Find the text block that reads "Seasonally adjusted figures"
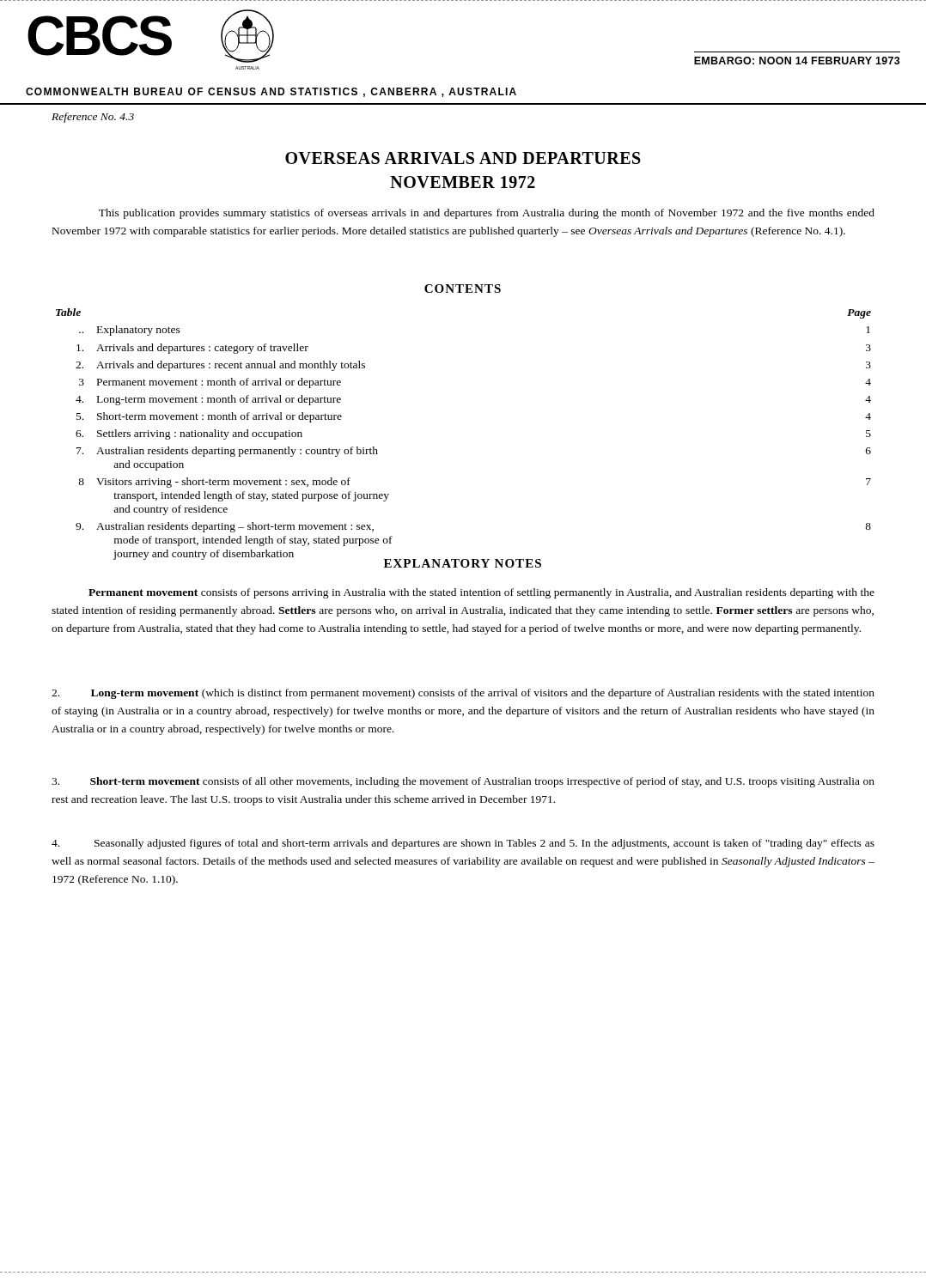926x1288 pixels. point(463,861)
